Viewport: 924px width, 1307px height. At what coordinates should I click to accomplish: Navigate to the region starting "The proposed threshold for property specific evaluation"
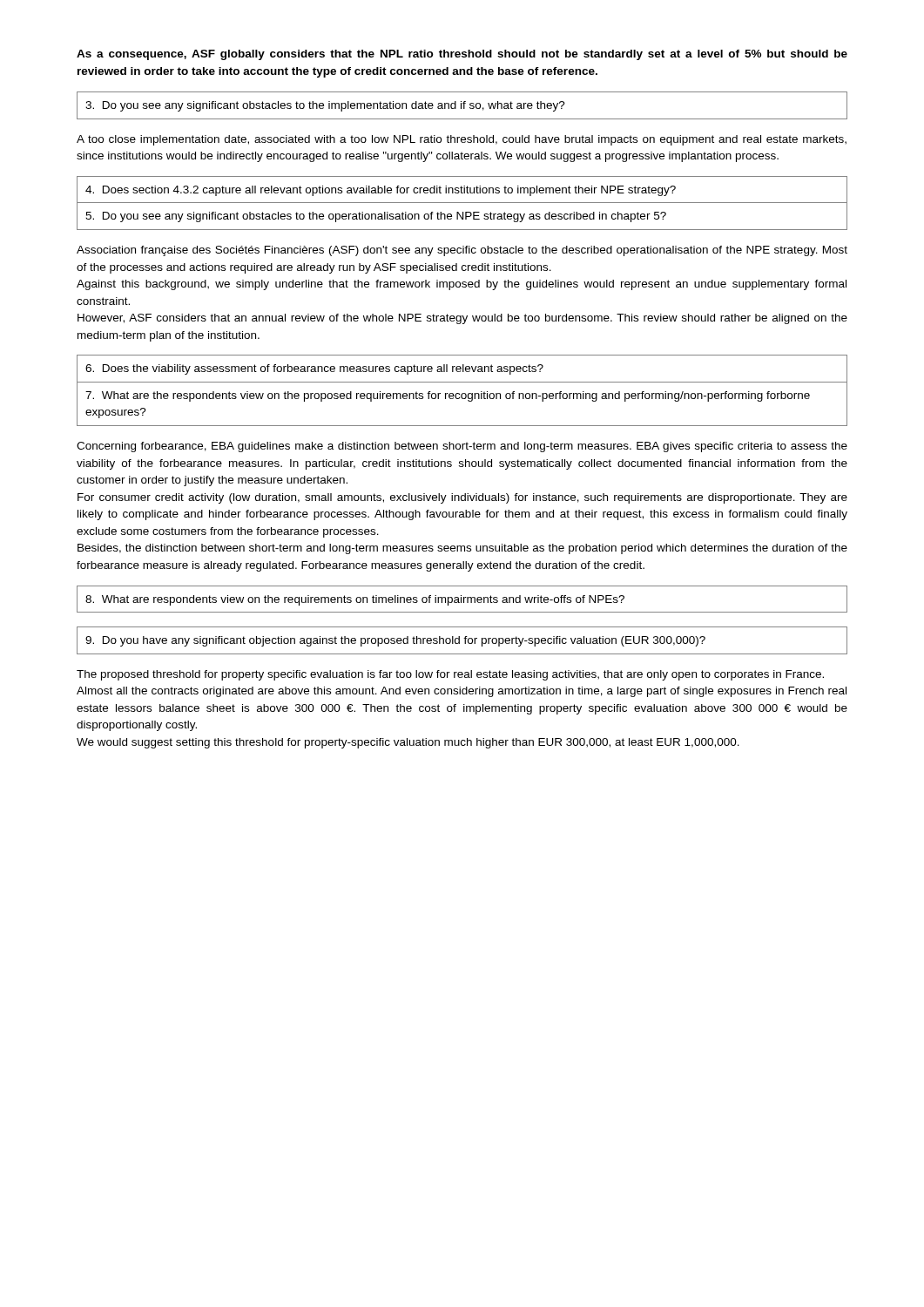(462, 708)
